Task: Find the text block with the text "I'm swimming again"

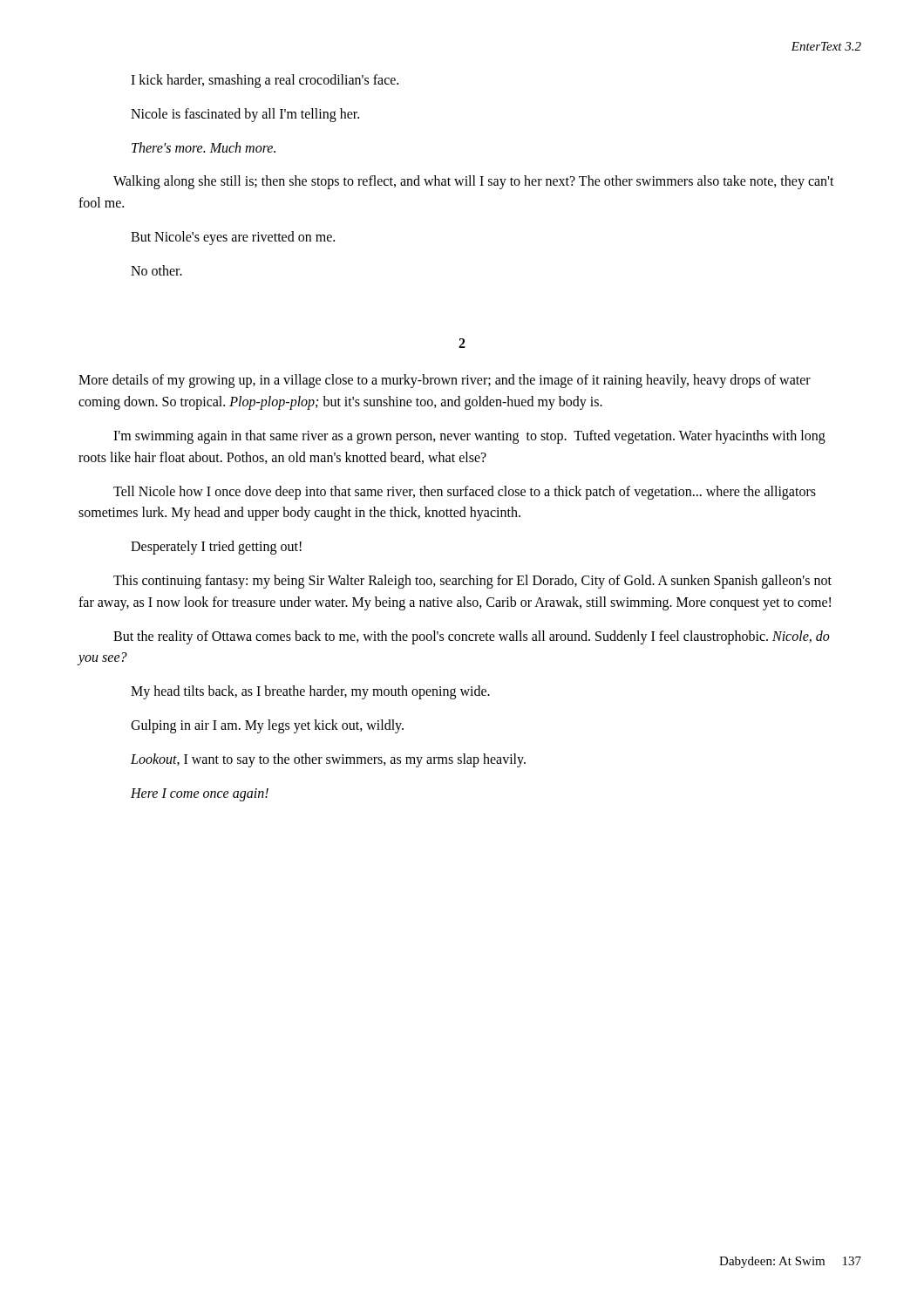Action: coord(452,446)
